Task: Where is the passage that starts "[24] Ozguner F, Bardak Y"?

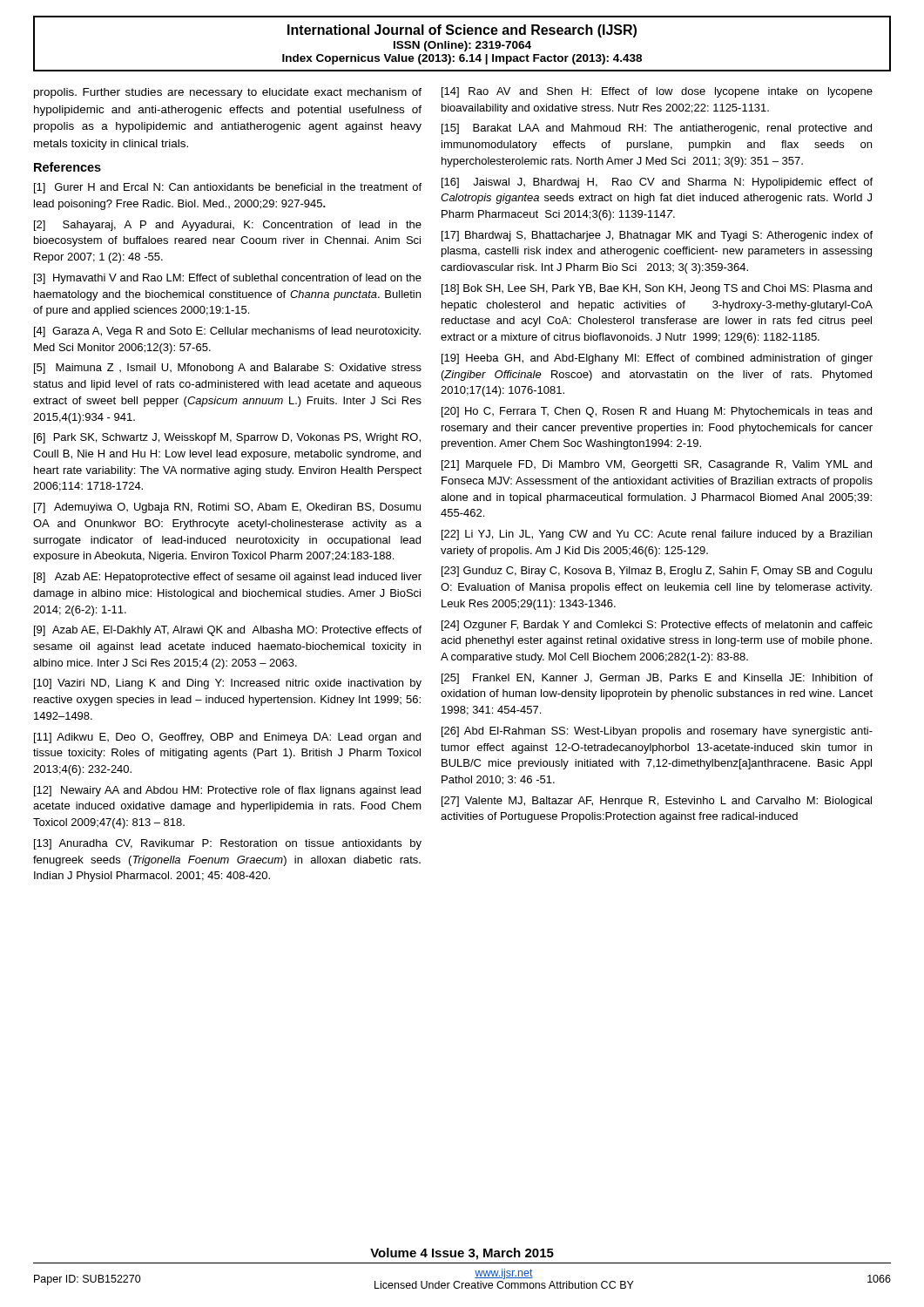Action: 657,640
